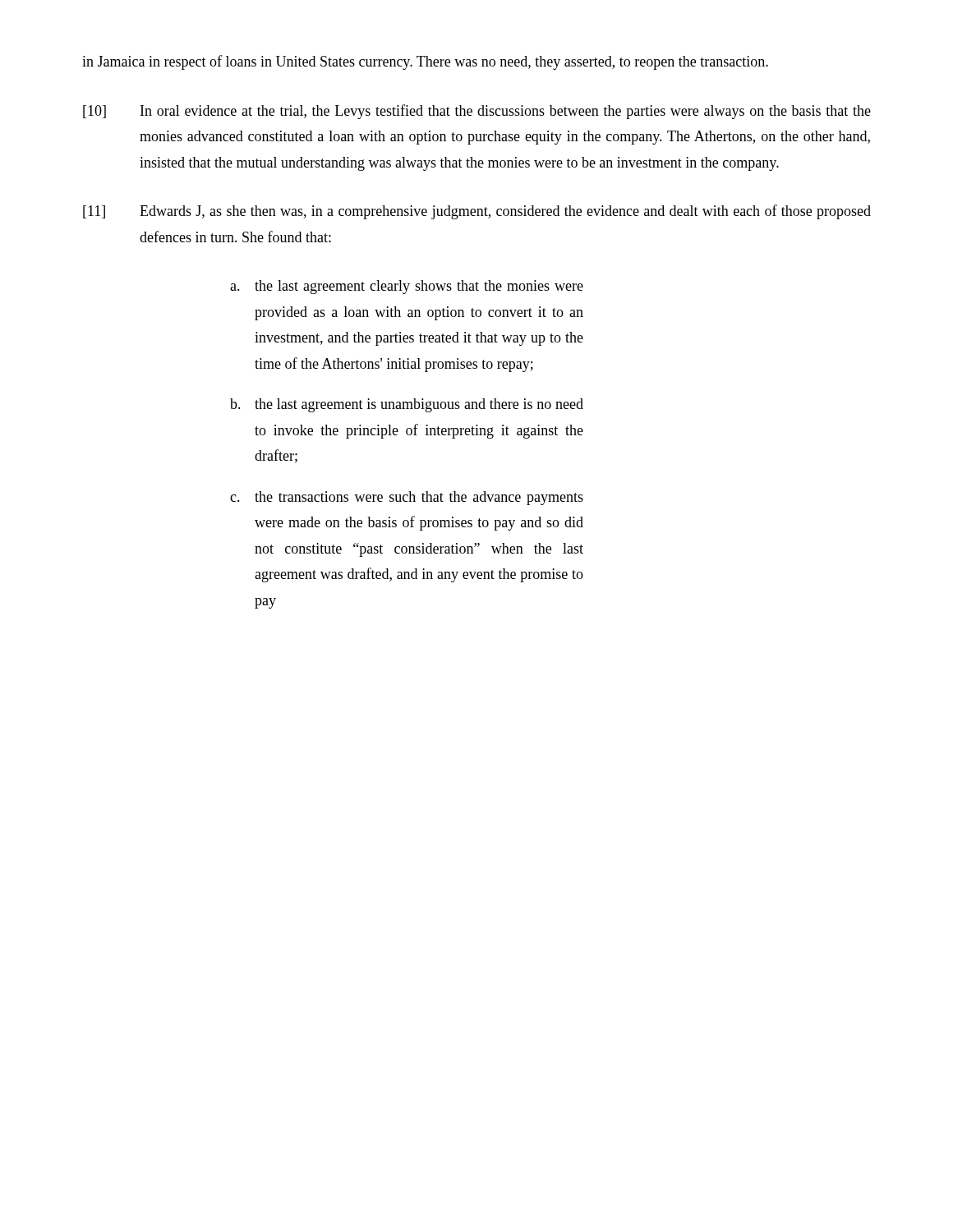The width and height of the screenshot is (953, 1232).
Task: Point to the block beginning "a. the last agreement clearly shows"
Action: [x=407, y=325]
